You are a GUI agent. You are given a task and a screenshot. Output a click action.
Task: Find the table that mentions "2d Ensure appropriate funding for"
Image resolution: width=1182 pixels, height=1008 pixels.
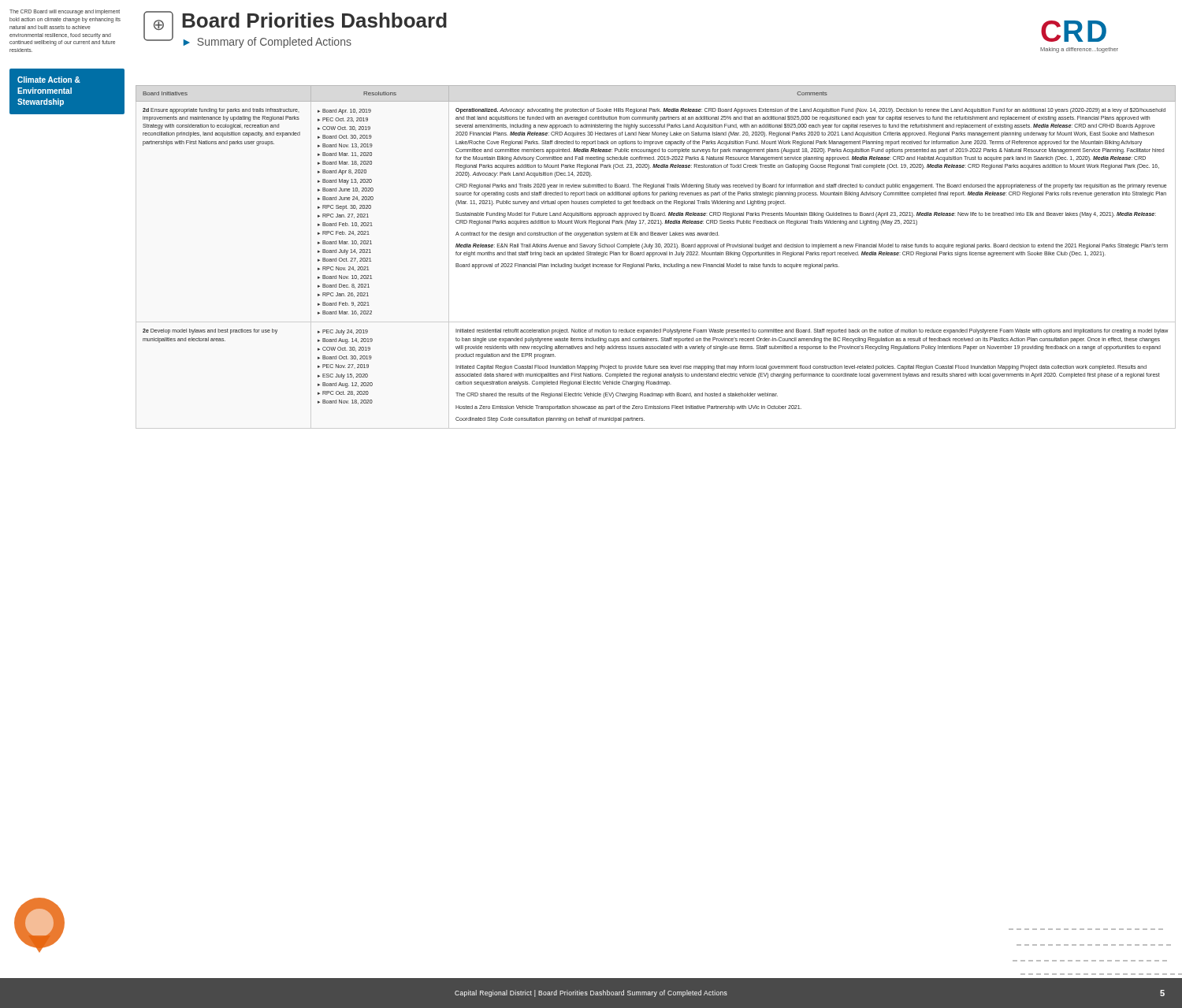point(656,257)
